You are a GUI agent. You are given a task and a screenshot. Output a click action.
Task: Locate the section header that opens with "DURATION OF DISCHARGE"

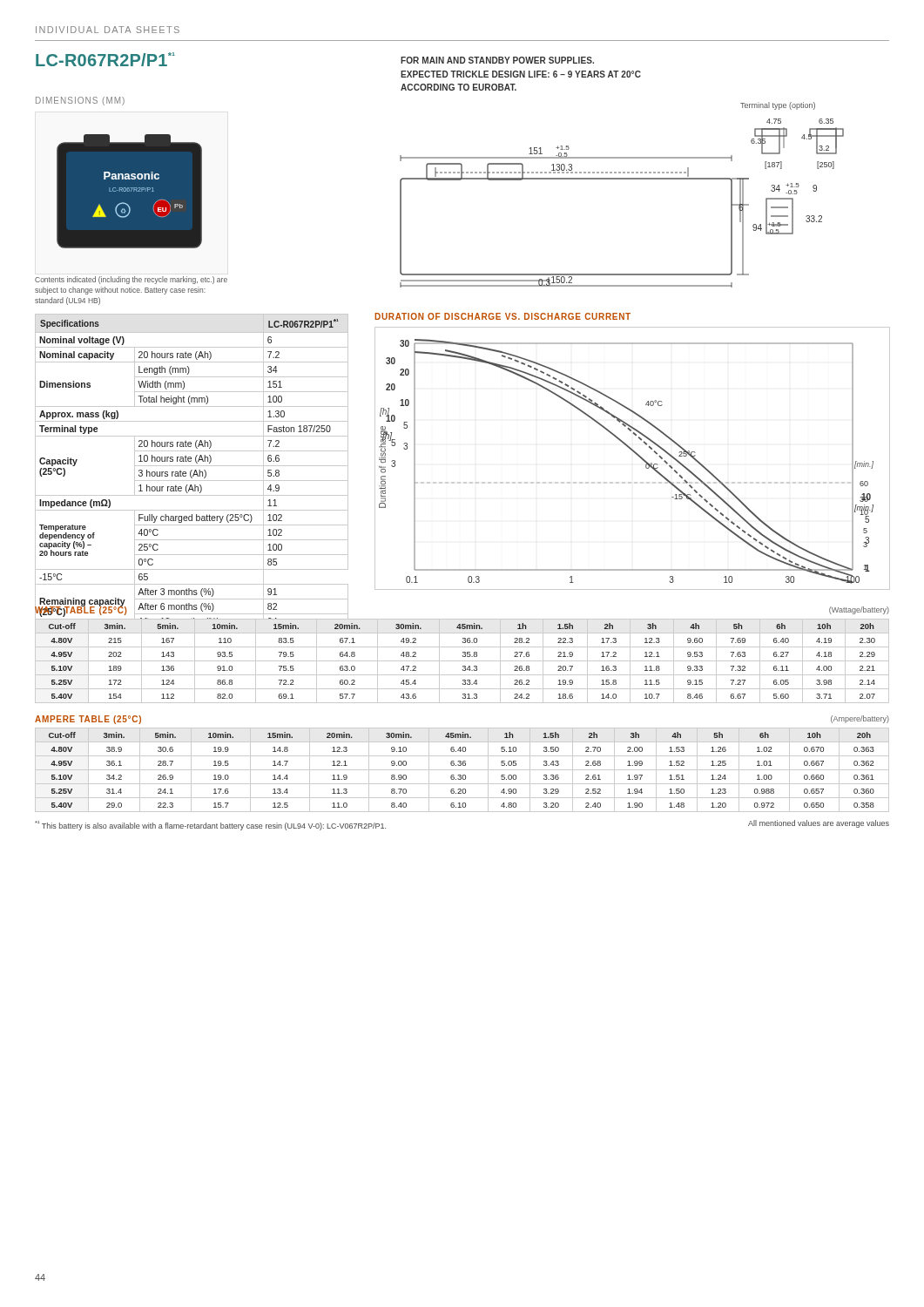click(503, 317)
